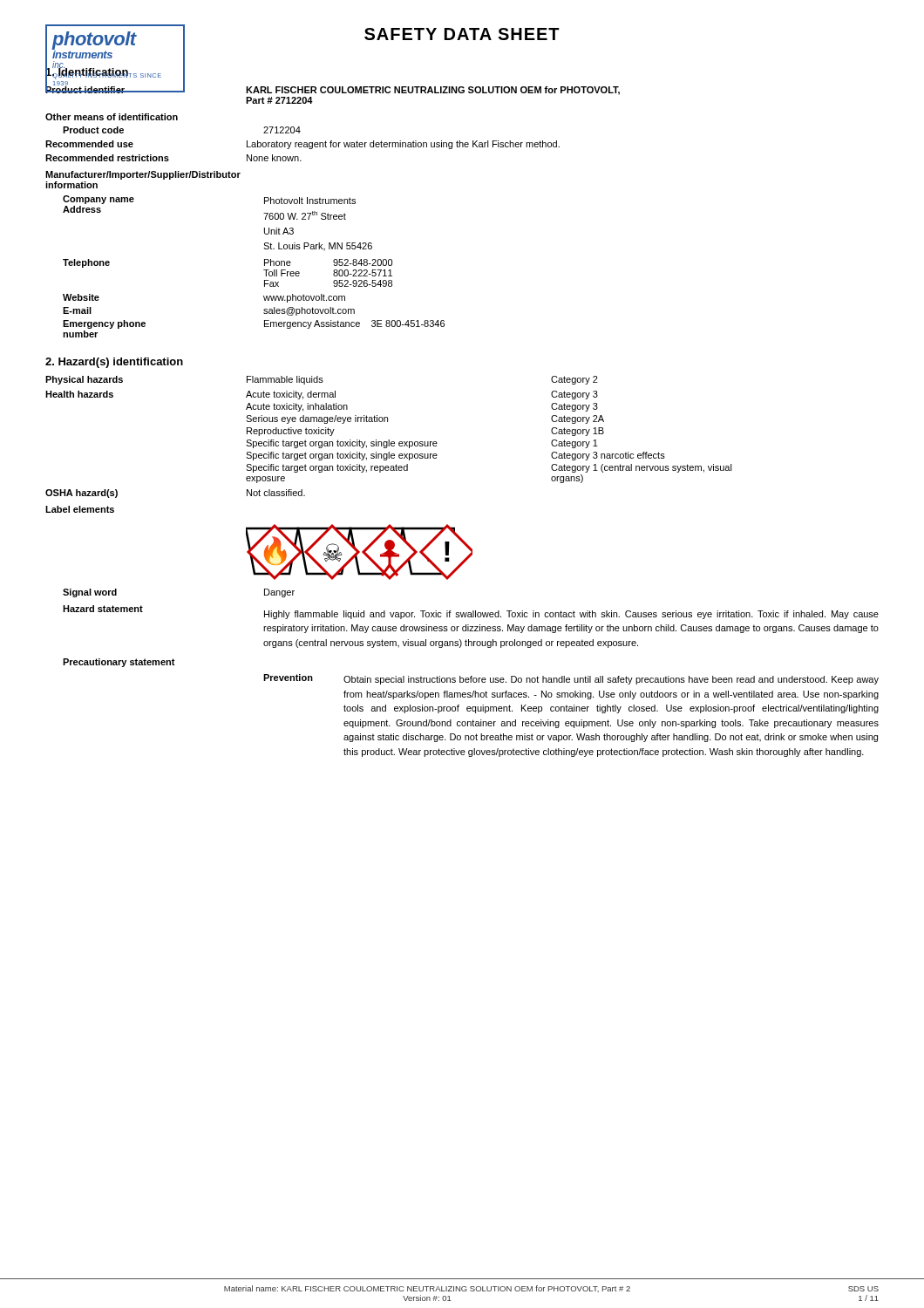The height and width of the screenshot is (1308, 924).
Task: Find the text block containing "Prevention Obtain special instructions"
Action: pos(462,716)
